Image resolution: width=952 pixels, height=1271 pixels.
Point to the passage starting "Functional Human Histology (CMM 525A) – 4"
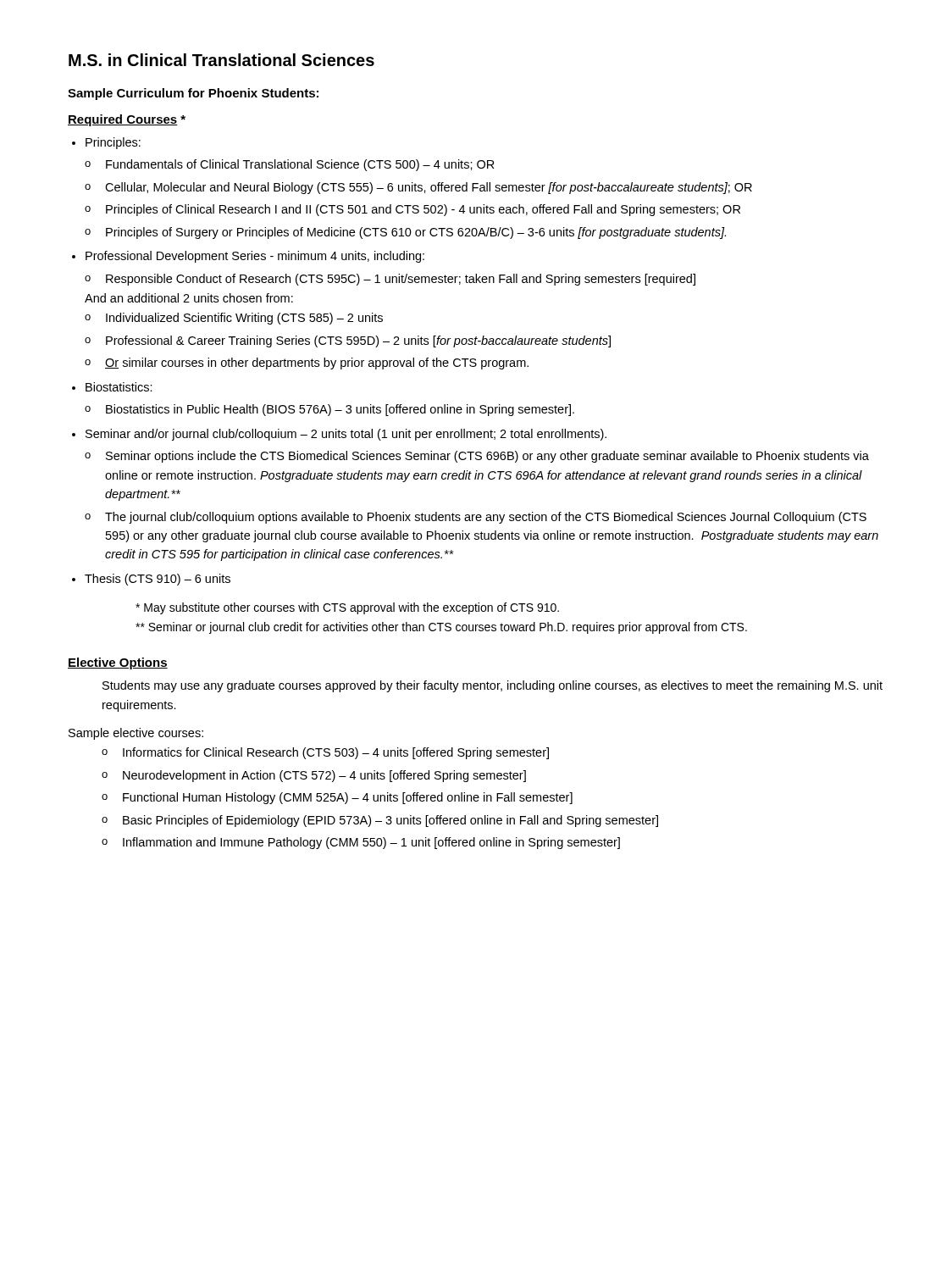coord(347,798)
